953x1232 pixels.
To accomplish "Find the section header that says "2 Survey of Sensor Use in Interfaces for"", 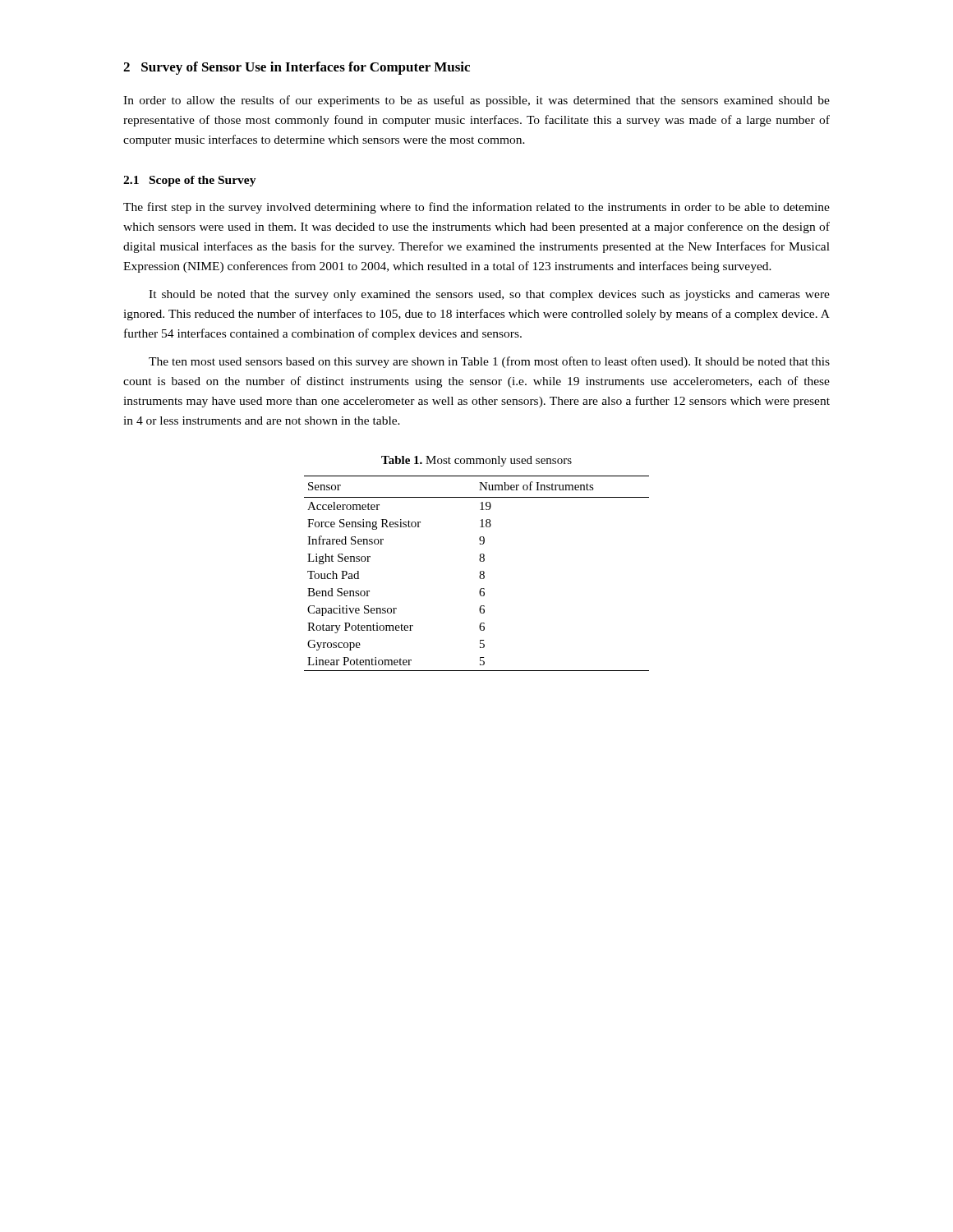I will click(297, 67).
